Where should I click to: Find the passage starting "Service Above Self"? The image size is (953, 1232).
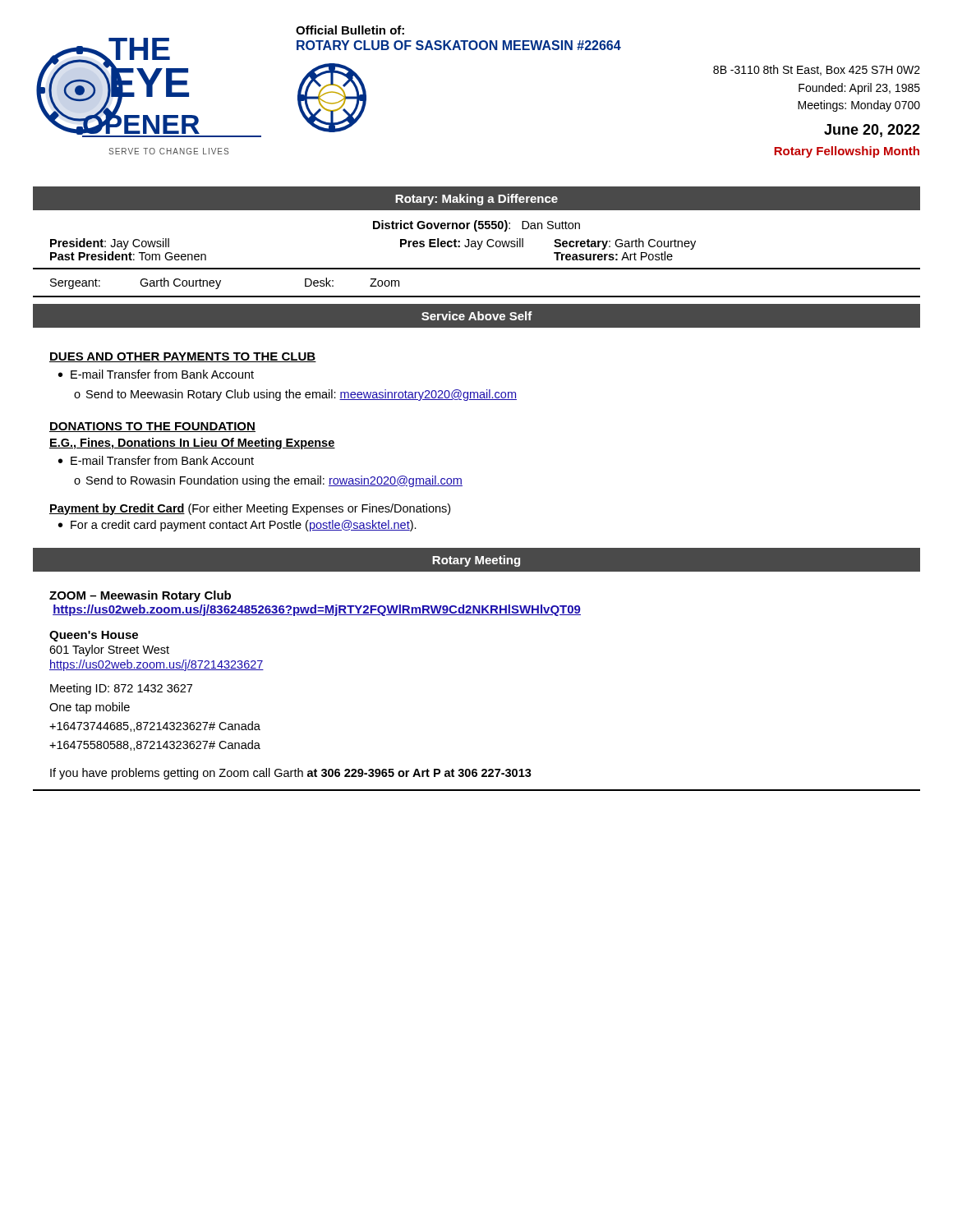(476, 316)
